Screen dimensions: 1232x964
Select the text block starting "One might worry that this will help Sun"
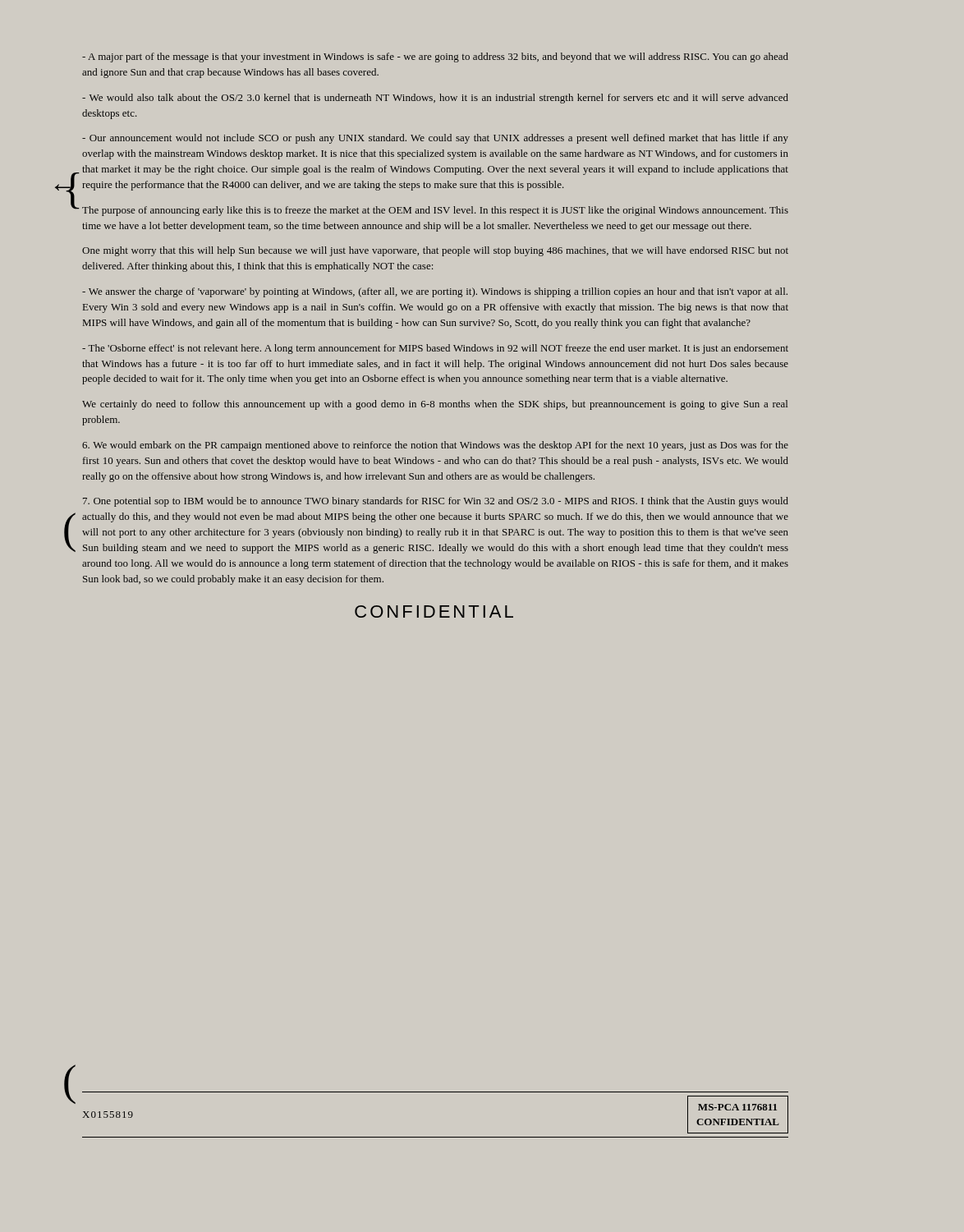point(435,258)
